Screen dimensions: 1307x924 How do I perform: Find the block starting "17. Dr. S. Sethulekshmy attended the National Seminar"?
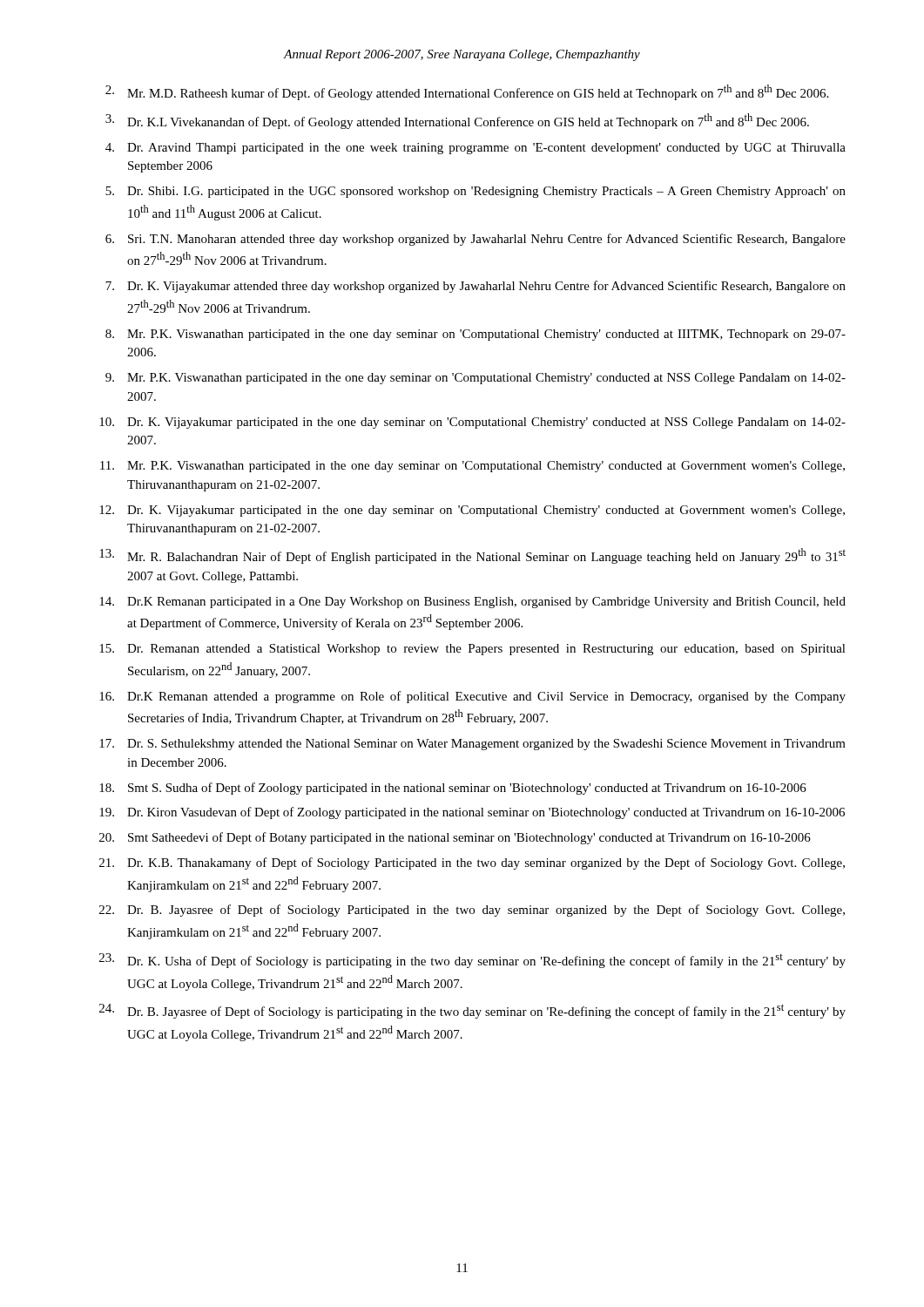[462, 753]
